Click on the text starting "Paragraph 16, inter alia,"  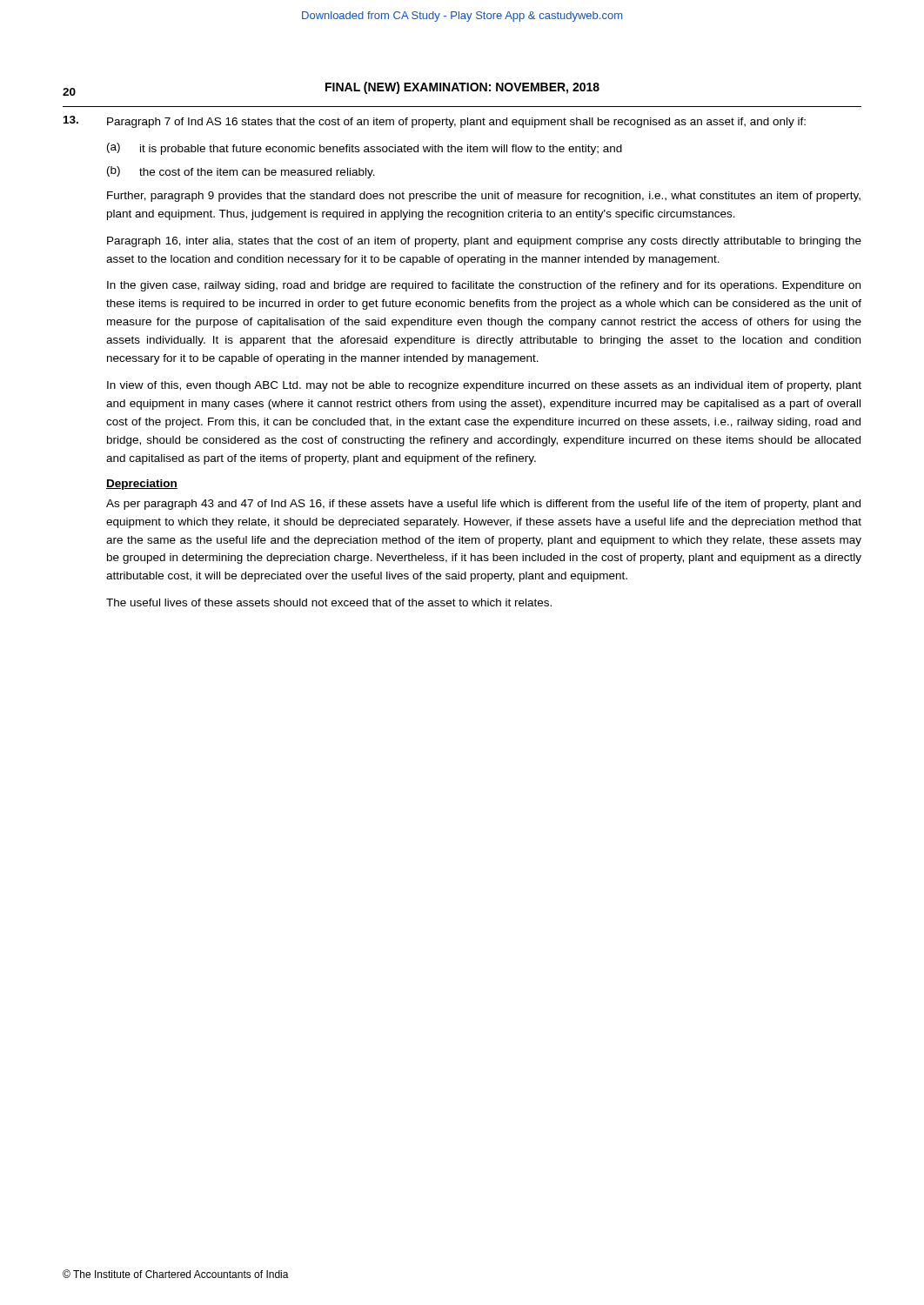484,249
